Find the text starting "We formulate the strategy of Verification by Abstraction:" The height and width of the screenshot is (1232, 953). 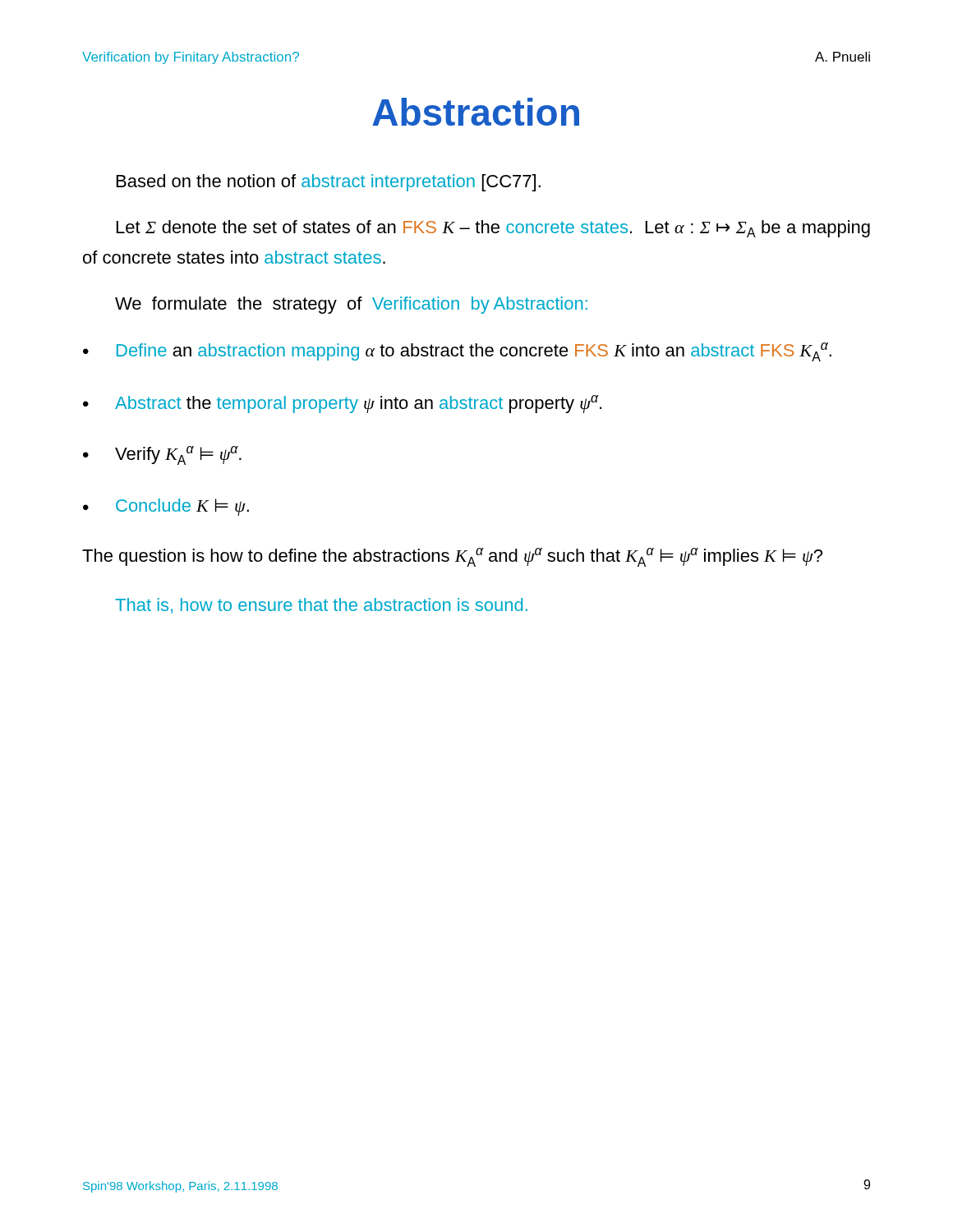352,304
